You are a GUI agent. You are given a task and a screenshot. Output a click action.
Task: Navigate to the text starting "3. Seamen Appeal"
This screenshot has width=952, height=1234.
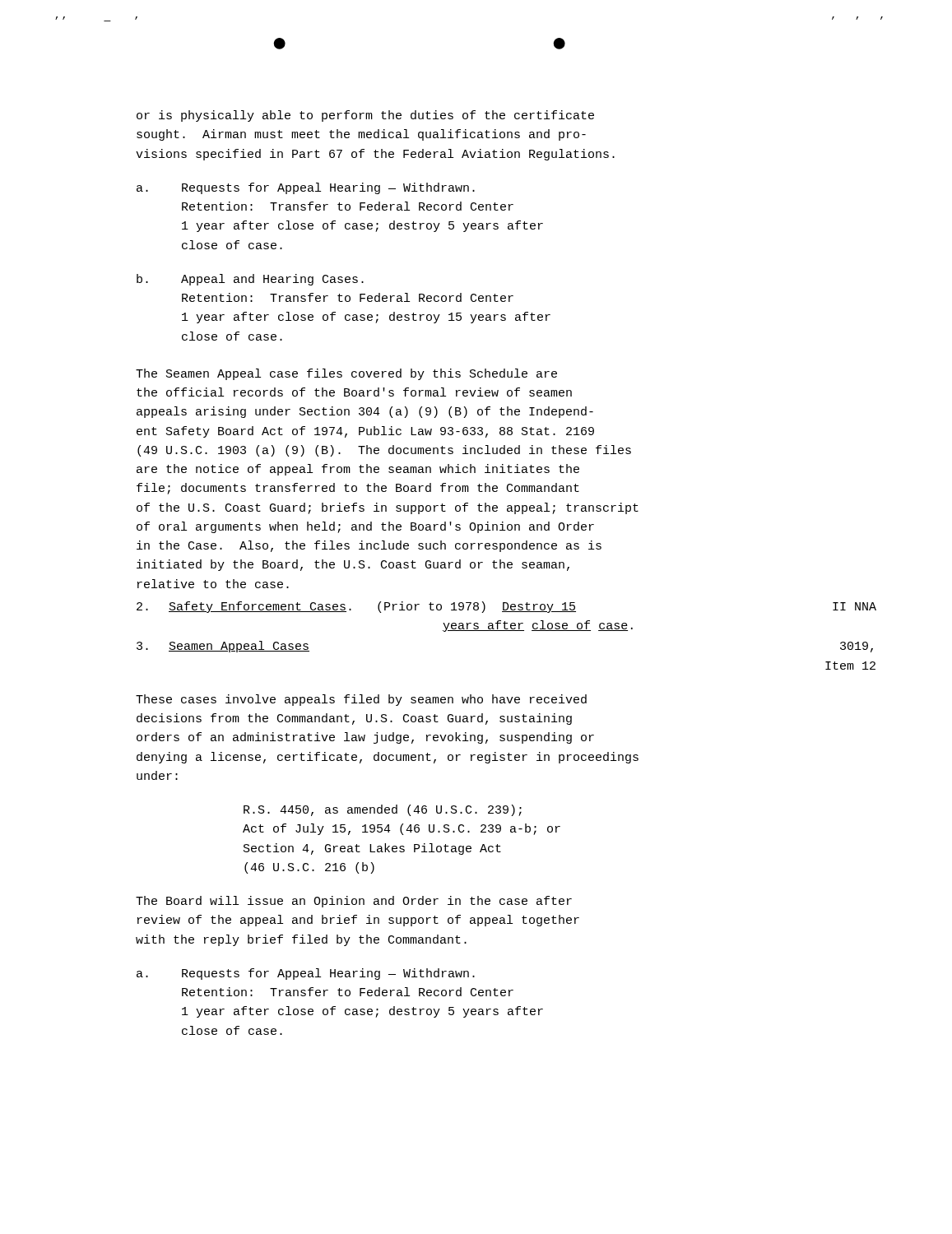point(223,647)
